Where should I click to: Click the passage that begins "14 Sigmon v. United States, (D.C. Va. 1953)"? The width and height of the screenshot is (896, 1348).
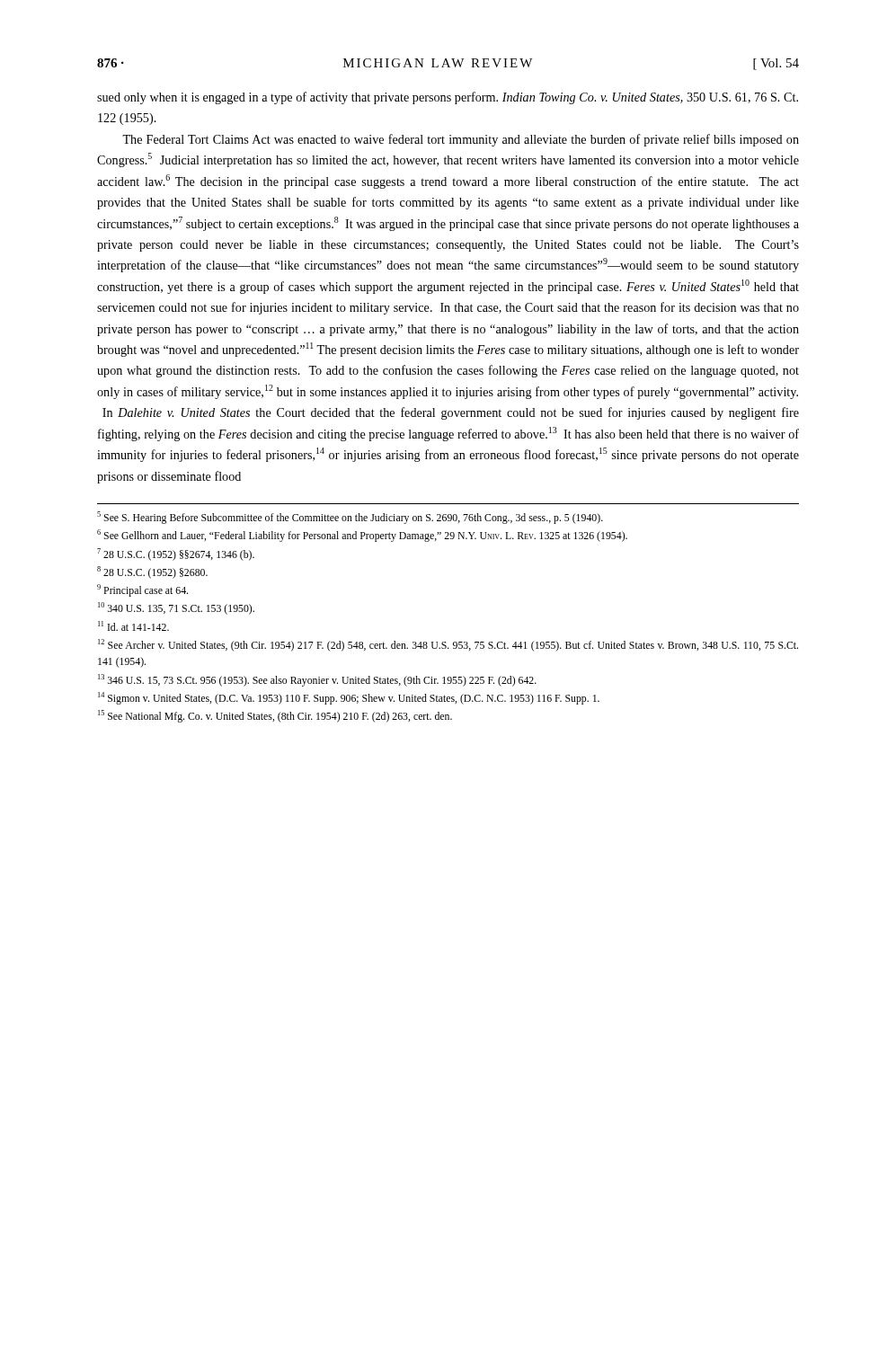[x=348, y=698]
